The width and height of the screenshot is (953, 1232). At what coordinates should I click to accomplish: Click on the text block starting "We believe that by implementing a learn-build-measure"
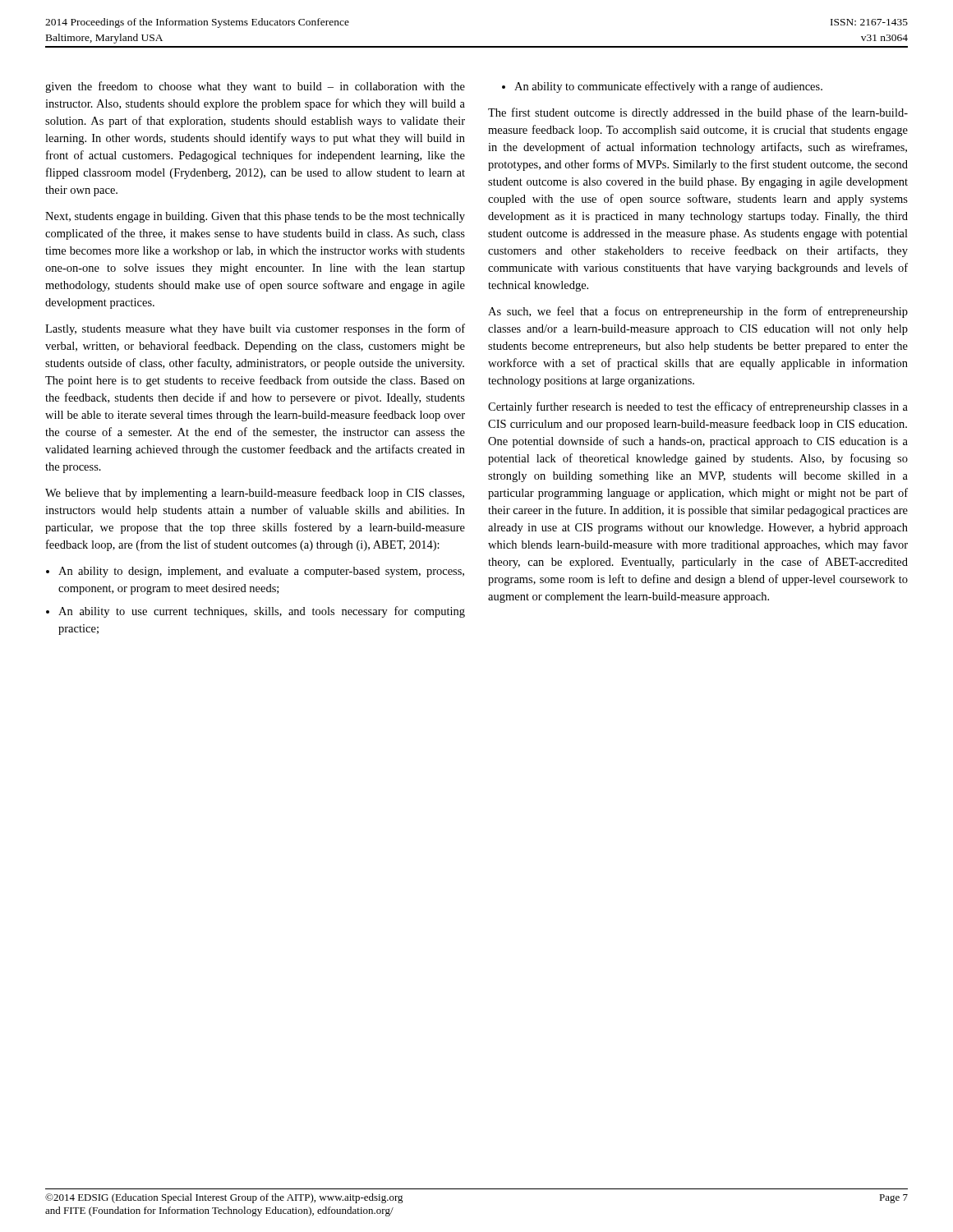pyautogui.click(x=255, y=519)
